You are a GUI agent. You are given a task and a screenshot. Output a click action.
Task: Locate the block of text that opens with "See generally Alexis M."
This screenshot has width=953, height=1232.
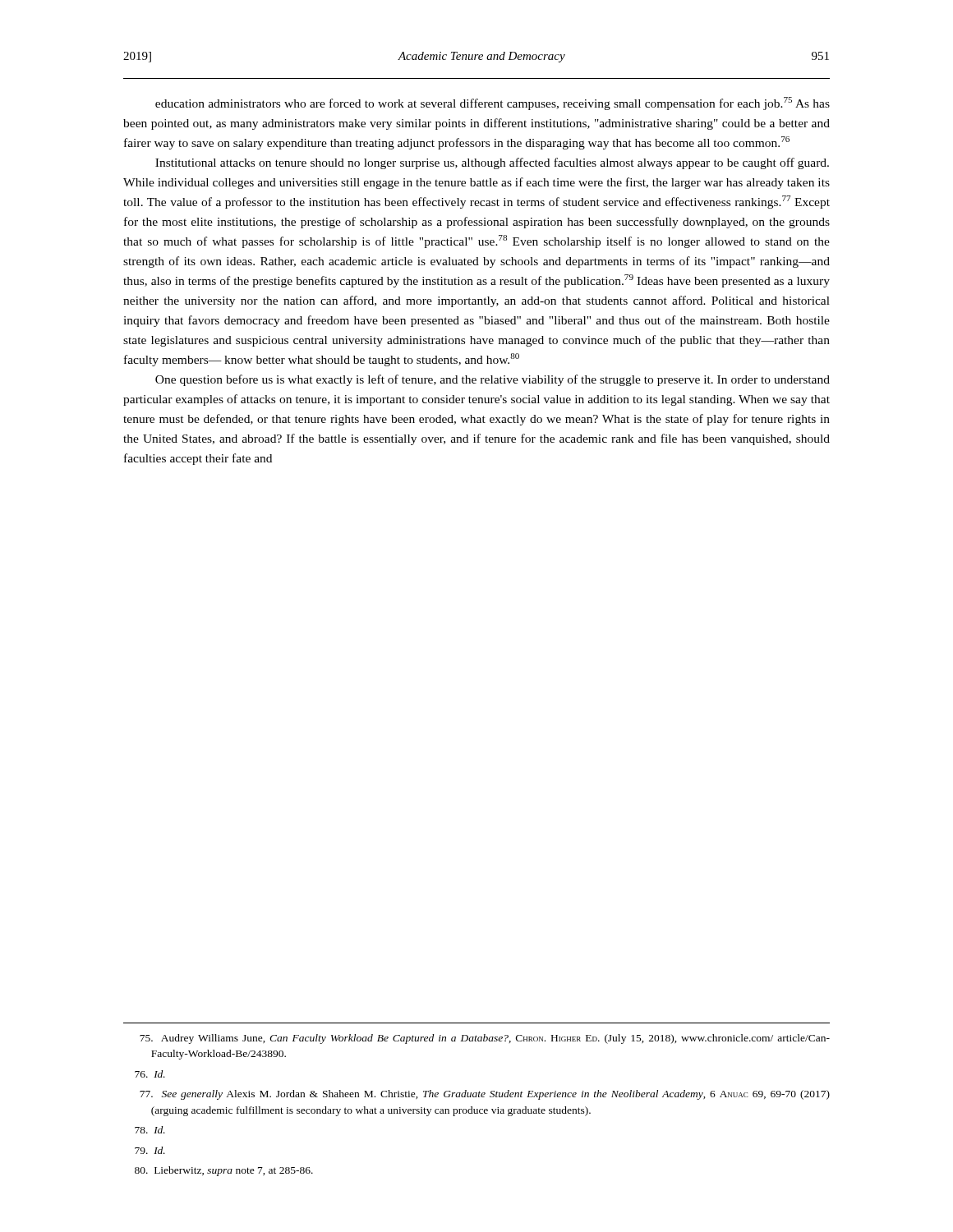pyautogui.click(x=476, y=1102)
